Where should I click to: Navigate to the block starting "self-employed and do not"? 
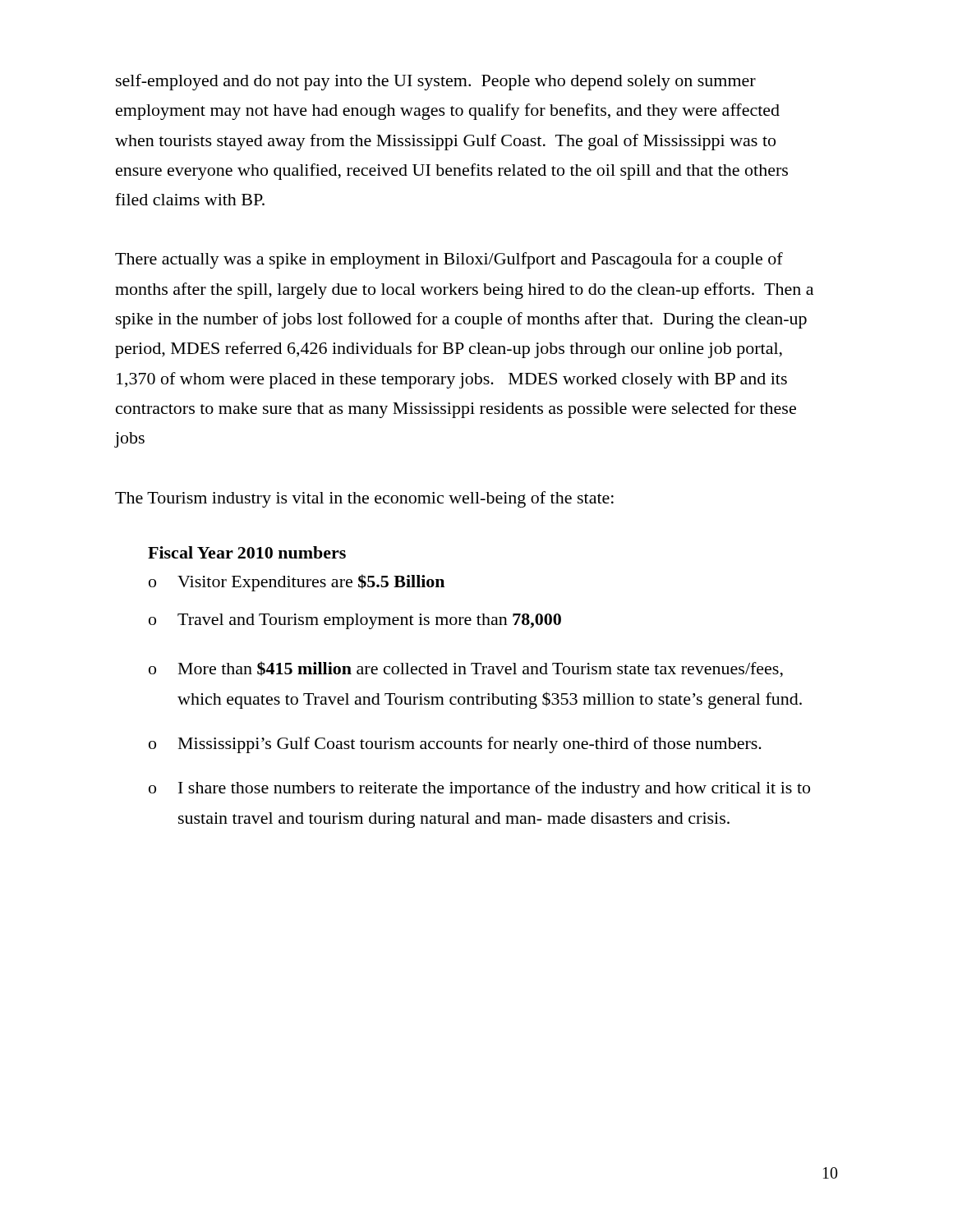click(x=452, y=140)
